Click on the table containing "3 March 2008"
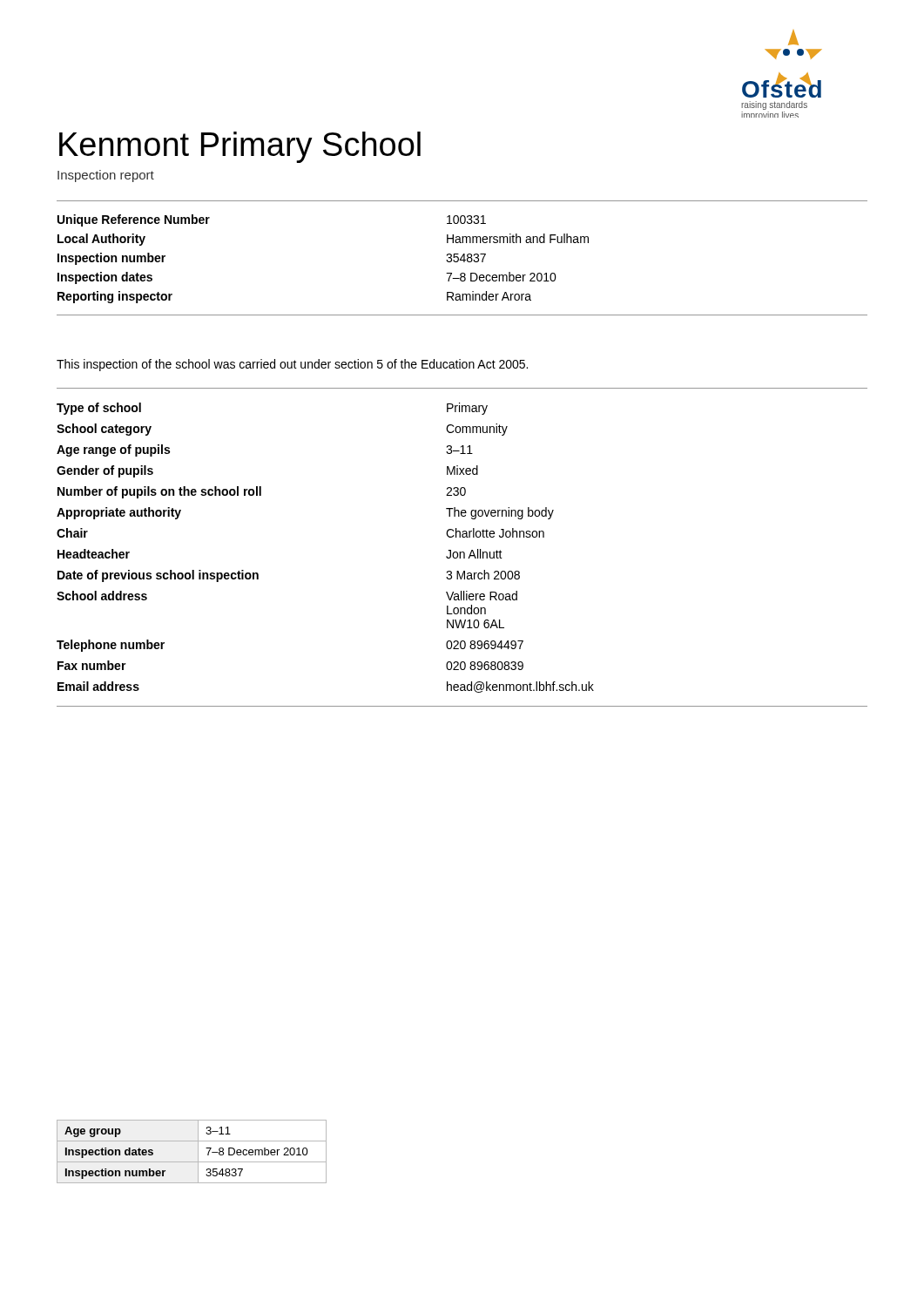The image size is (924, 1307). click(x=462, y=547)
